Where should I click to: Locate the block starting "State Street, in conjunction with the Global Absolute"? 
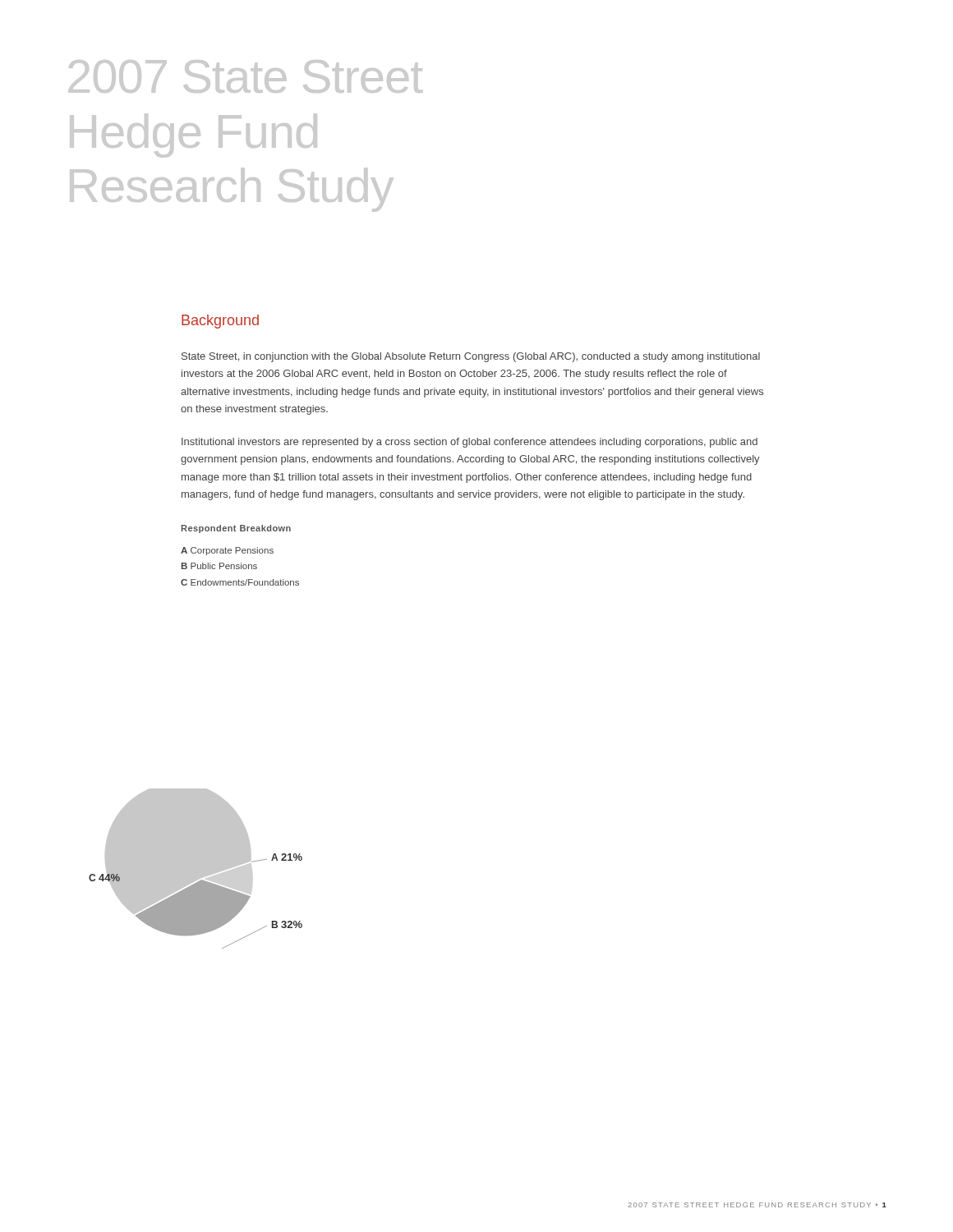pyautogui.click(x=472, y=382)
